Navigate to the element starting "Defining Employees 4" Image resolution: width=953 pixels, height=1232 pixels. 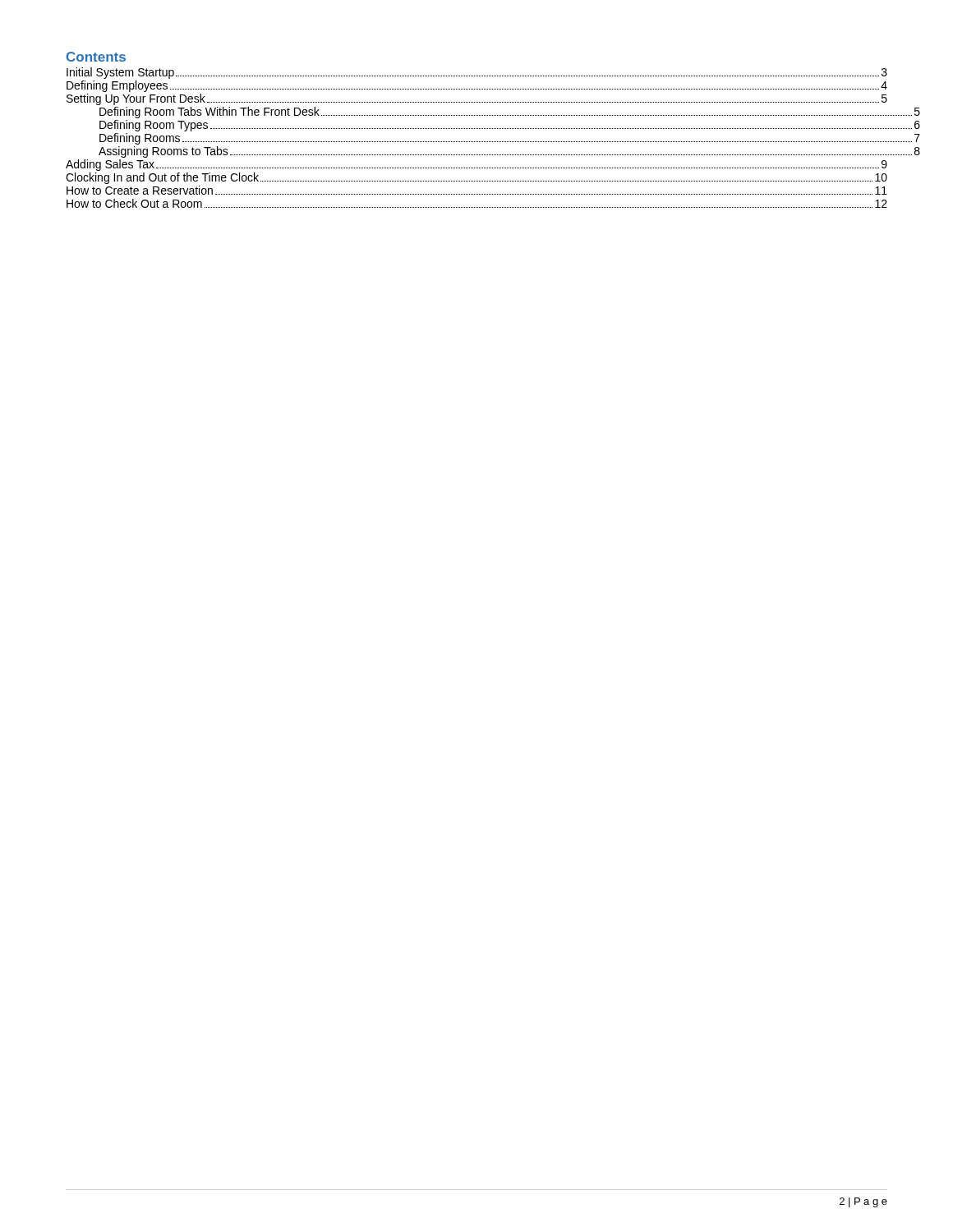[476, 85]
